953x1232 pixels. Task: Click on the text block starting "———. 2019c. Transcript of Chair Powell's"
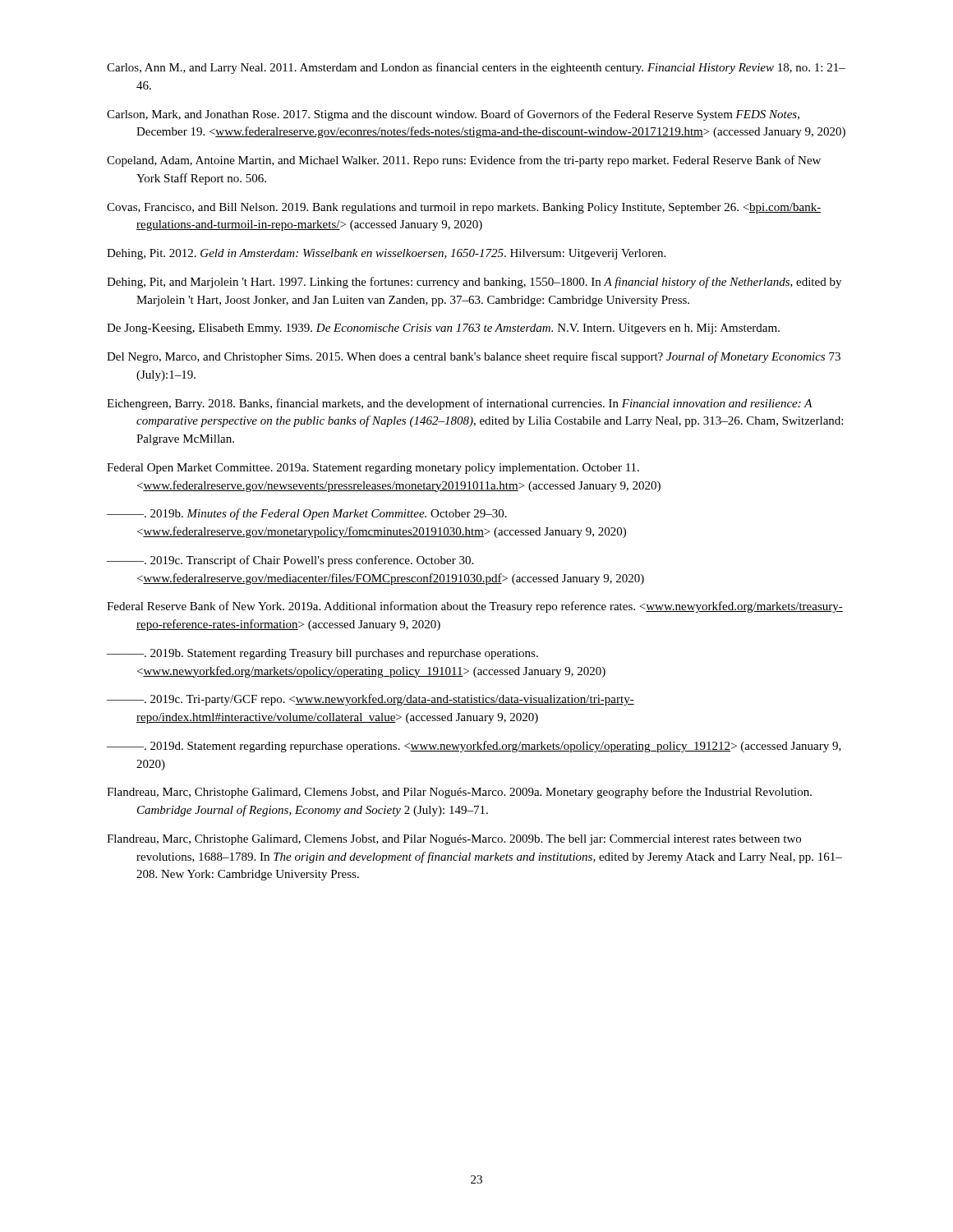(376, 569)
